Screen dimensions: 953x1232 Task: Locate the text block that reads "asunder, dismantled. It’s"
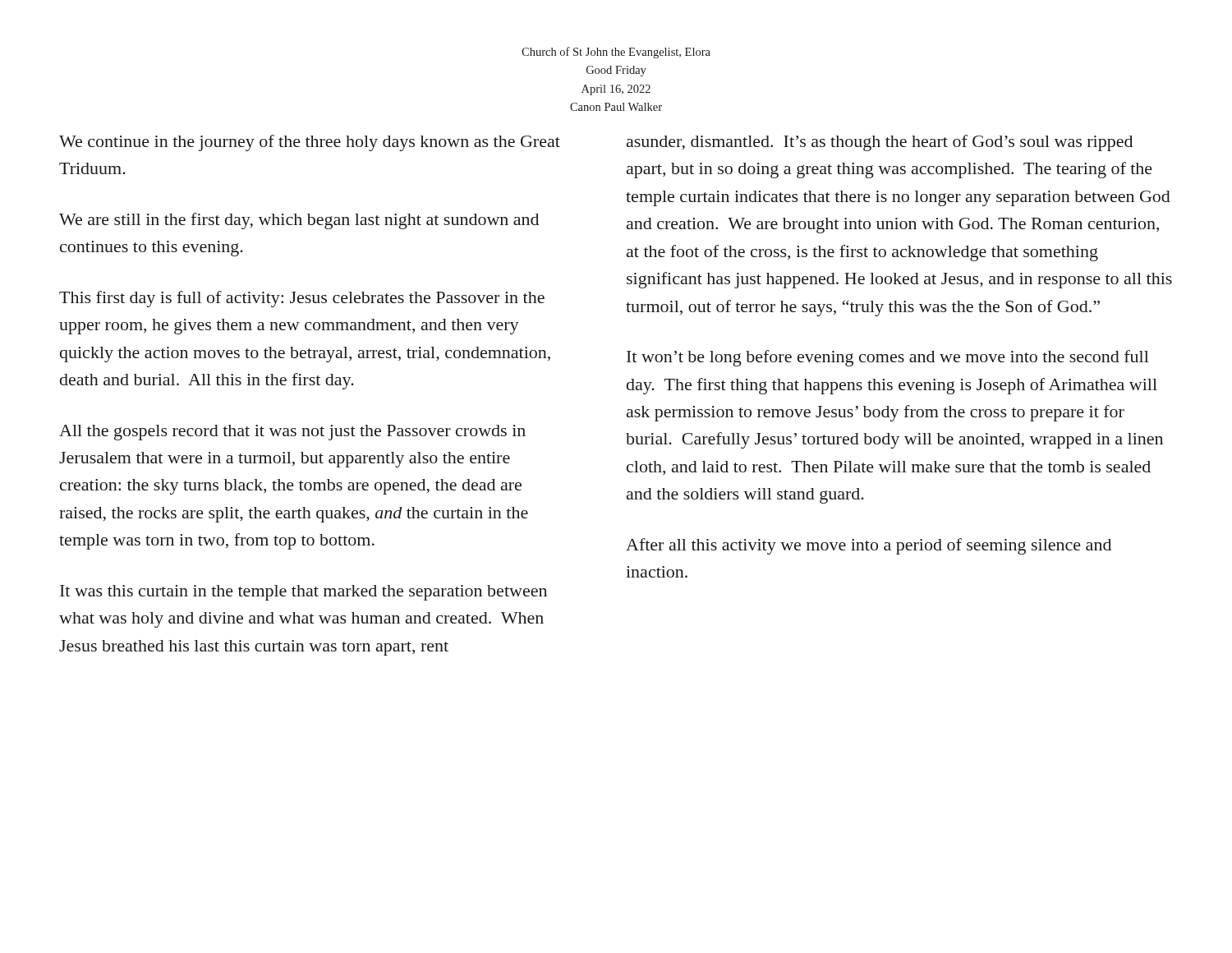[899, 223]
